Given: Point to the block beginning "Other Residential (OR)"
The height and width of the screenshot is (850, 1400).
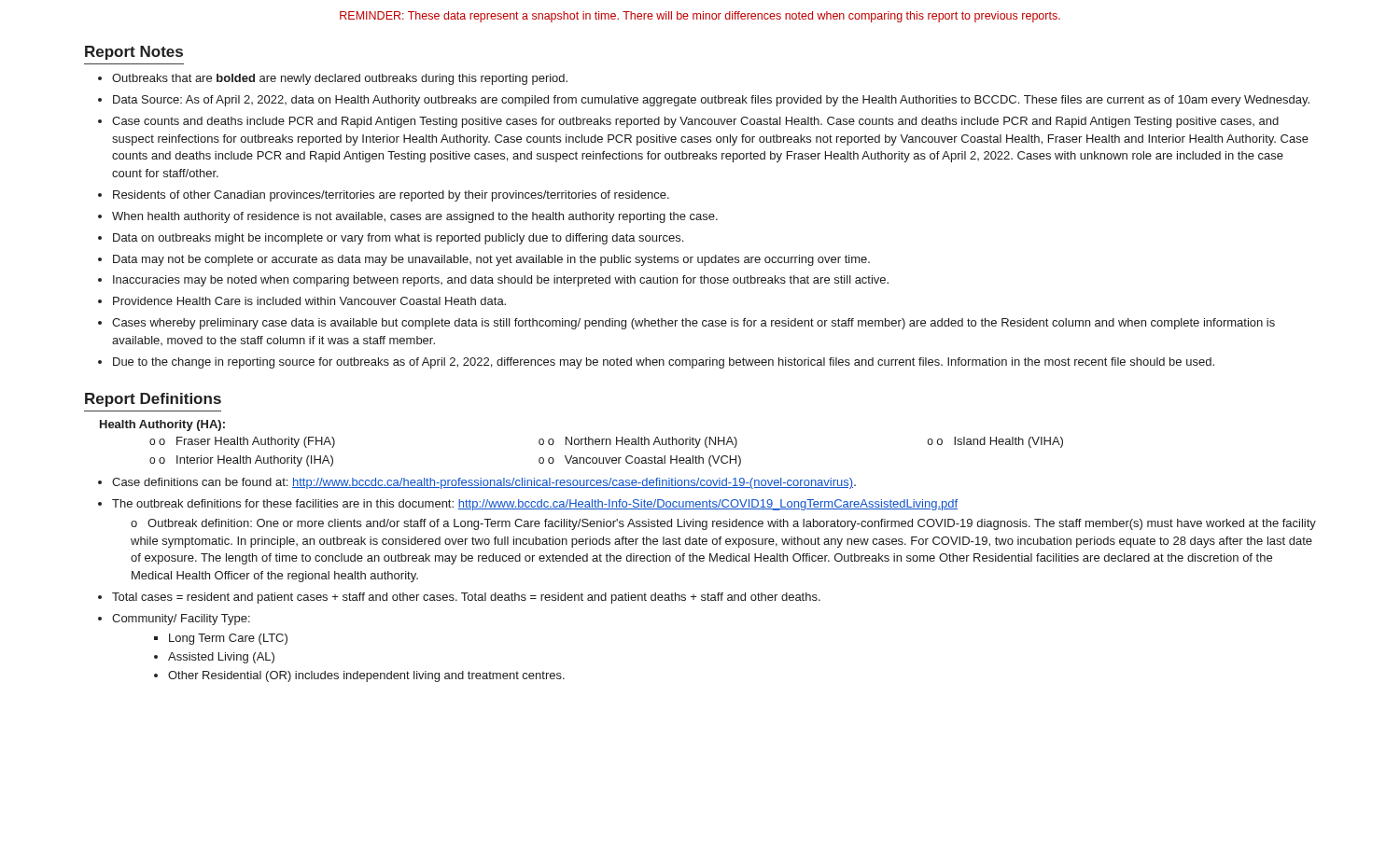Looking at the screenshot, I should 366,676.
